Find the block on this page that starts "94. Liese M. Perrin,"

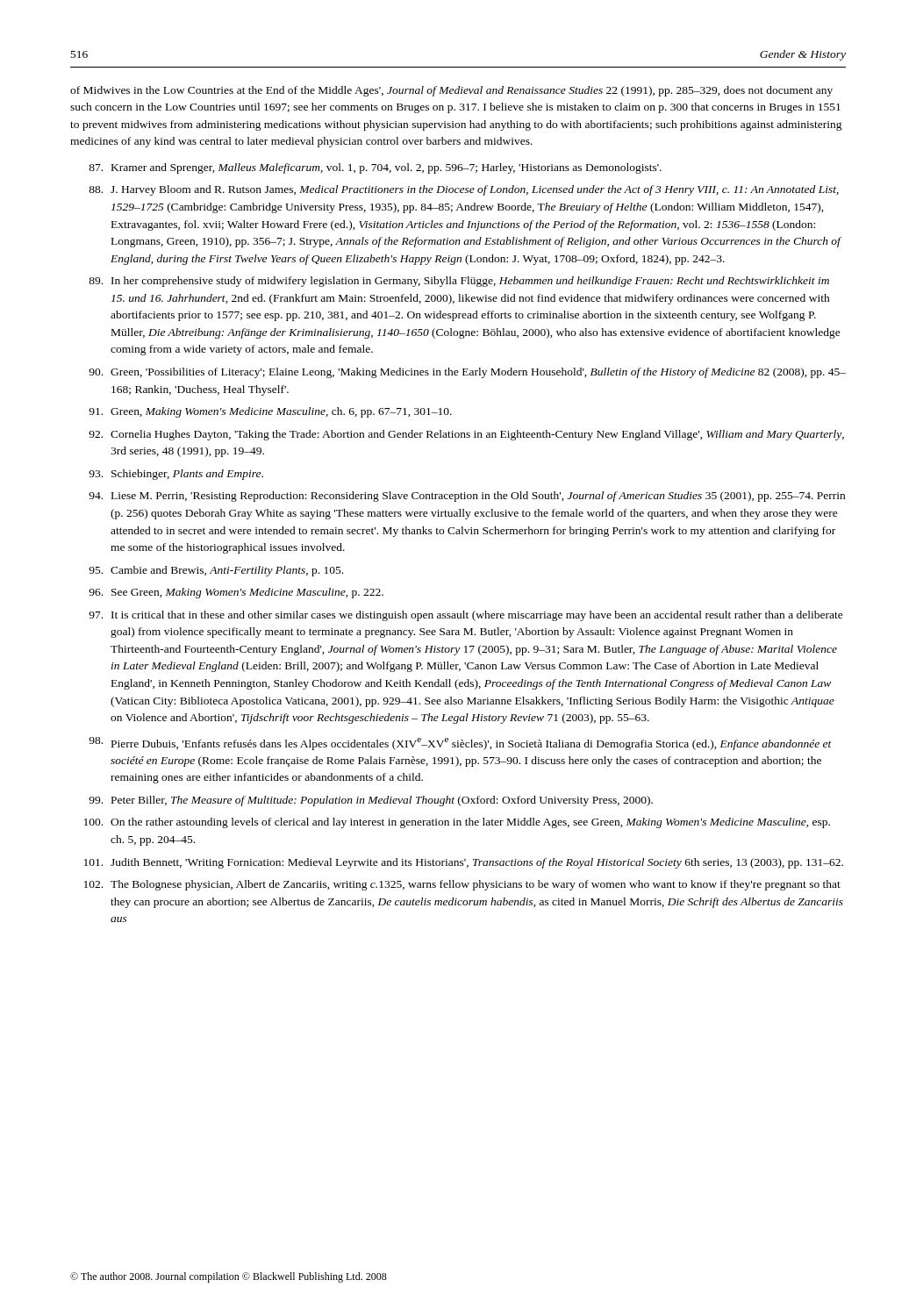tap(458, 522)
